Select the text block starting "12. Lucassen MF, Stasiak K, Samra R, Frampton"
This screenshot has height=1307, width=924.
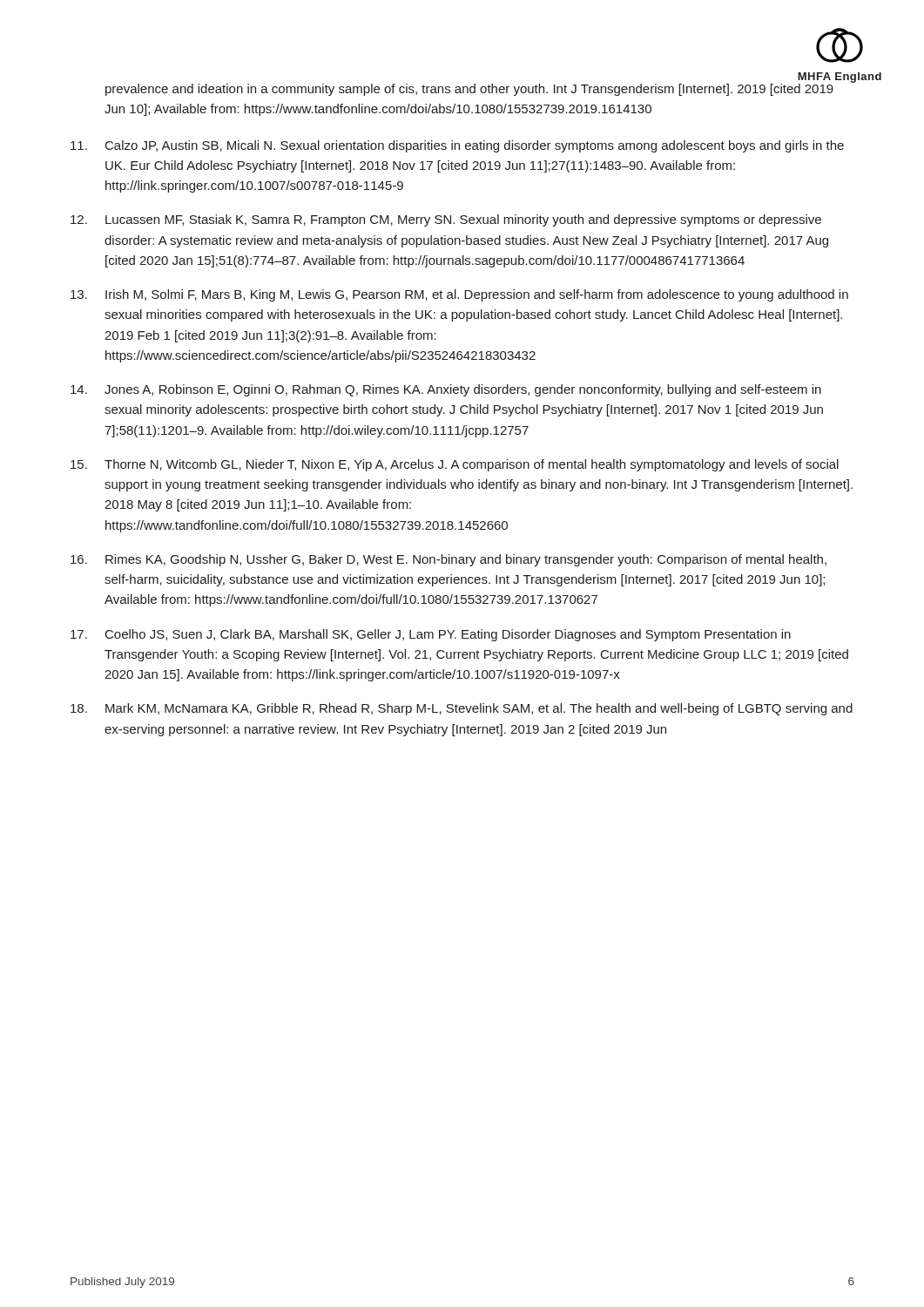click(x=462, y=240)
